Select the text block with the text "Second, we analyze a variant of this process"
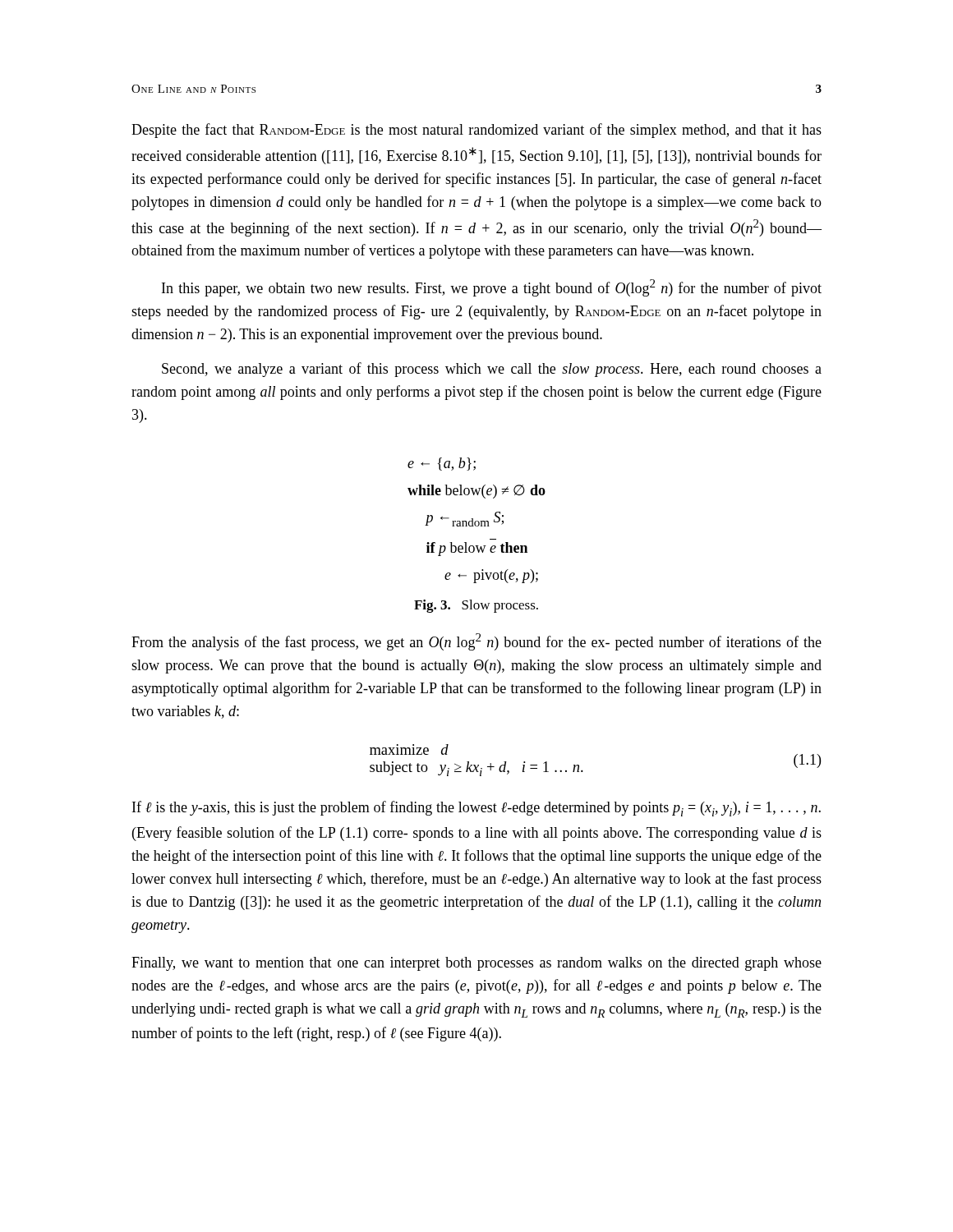 click(476, 393)
